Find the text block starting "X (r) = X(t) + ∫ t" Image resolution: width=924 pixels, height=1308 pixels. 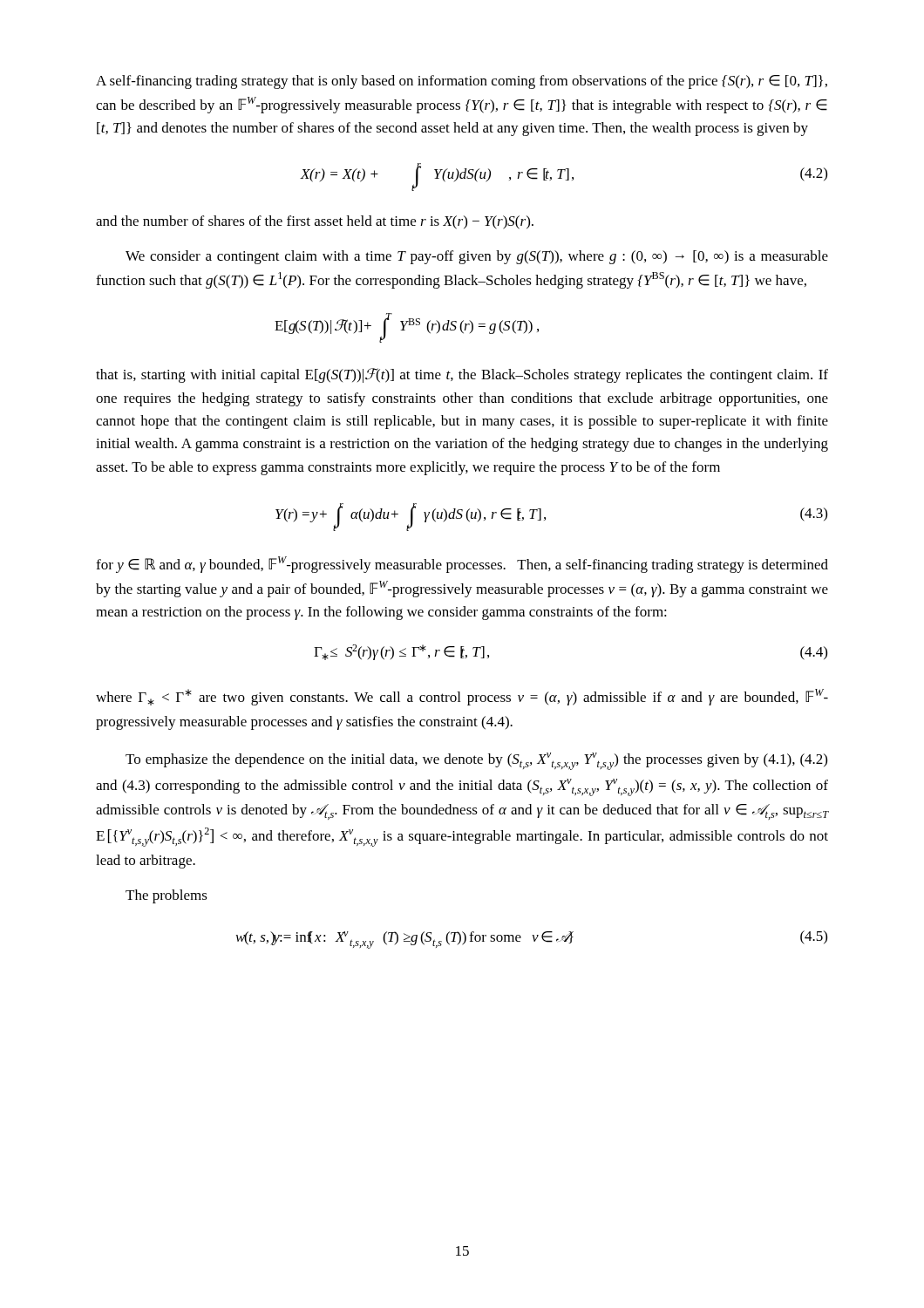(x=462, y=173)
